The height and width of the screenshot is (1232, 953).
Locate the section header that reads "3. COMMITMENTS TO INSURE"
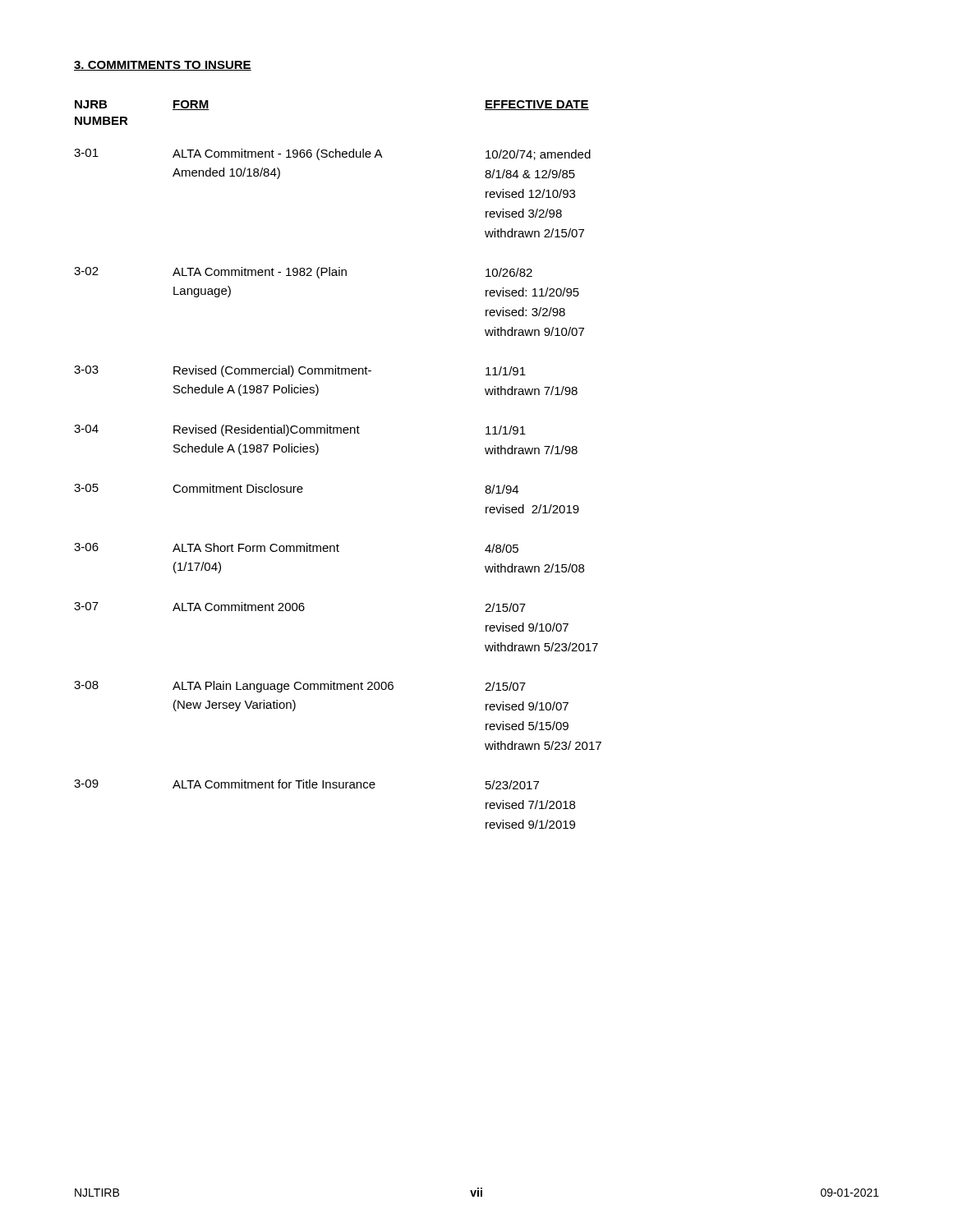(162, 64)
